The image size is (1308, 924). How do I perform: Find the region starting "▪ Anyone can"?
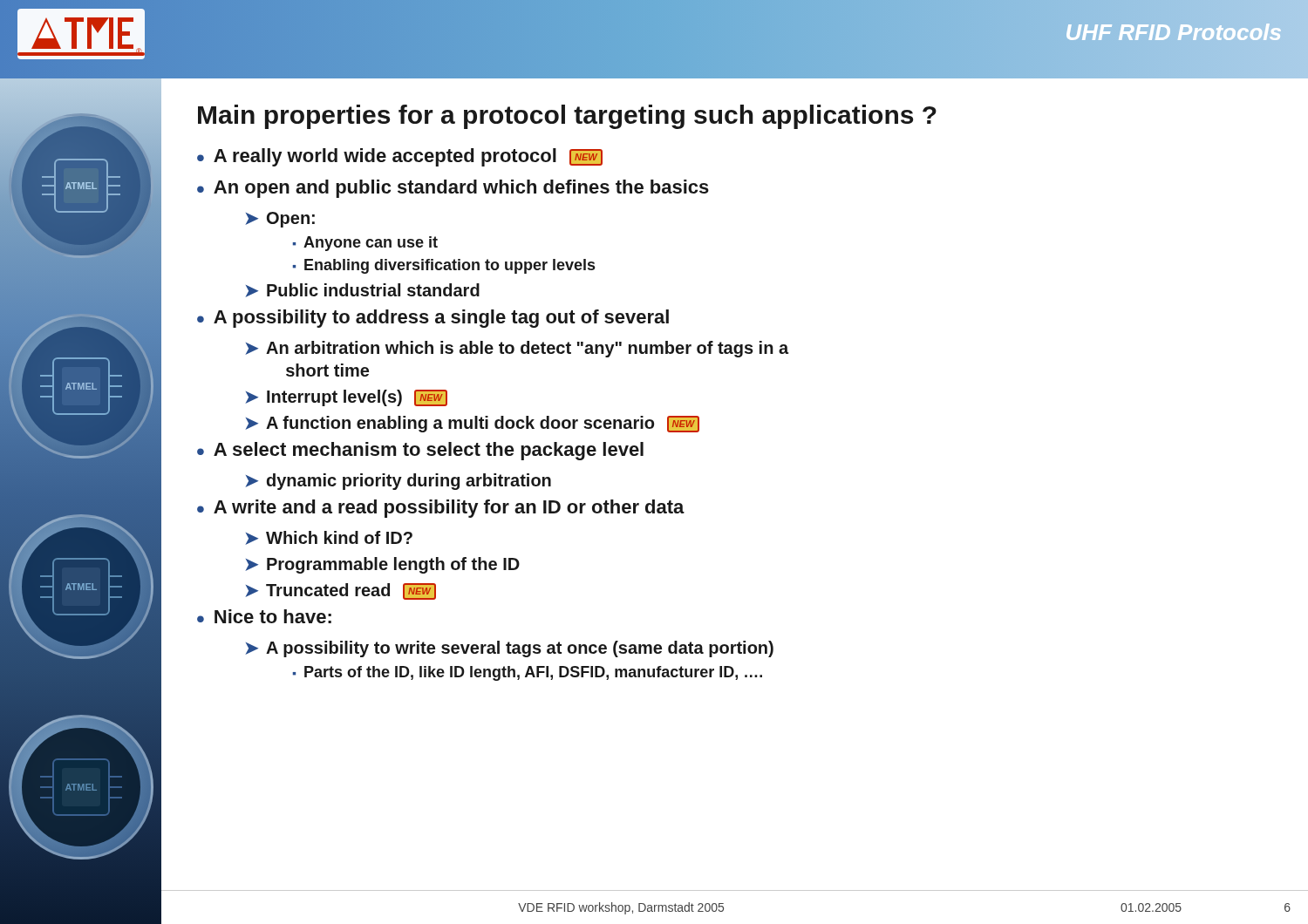pos(365,243)
